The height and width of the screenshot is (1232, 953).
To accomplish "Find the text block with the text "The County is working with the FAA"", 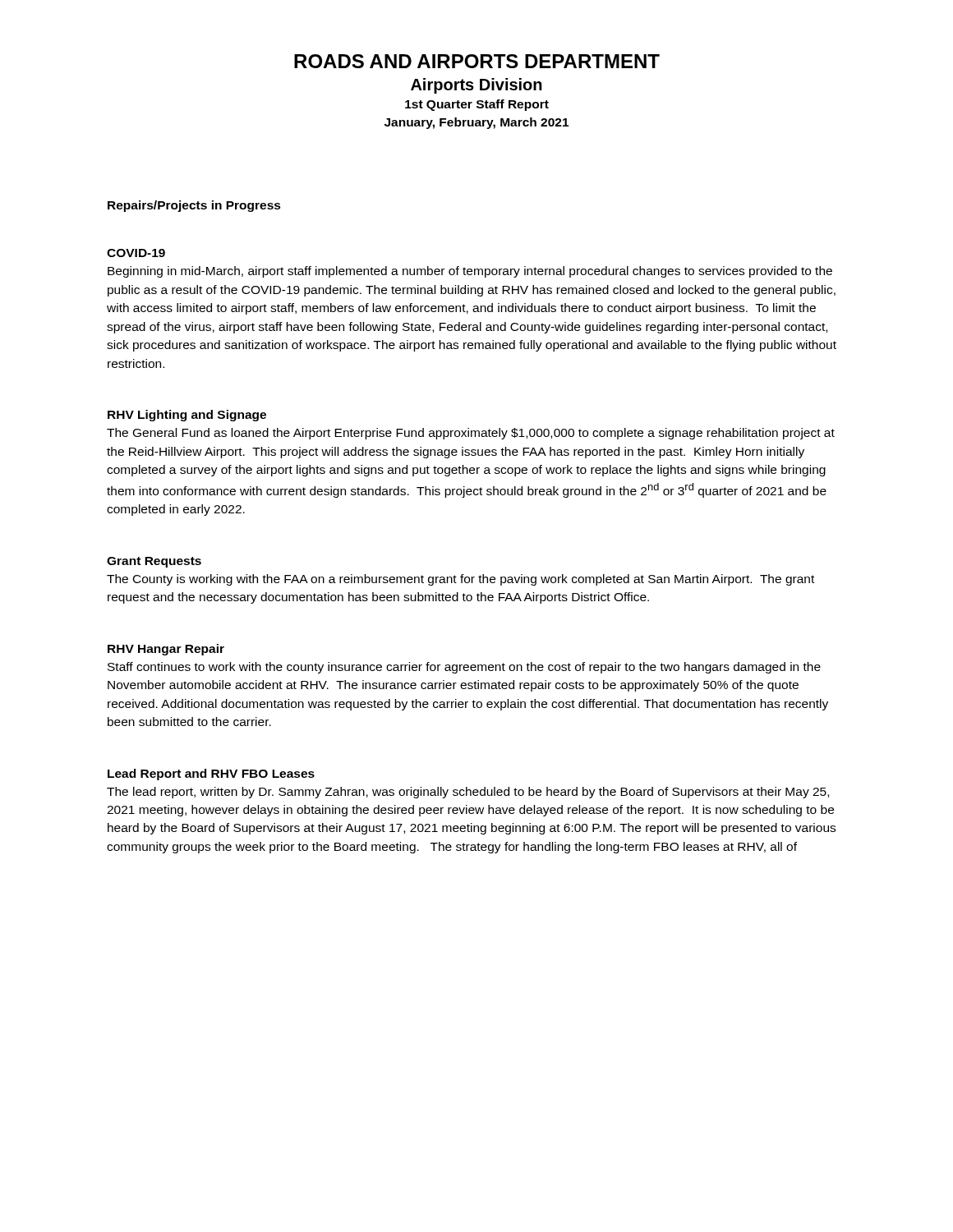I will click(461, 588).
